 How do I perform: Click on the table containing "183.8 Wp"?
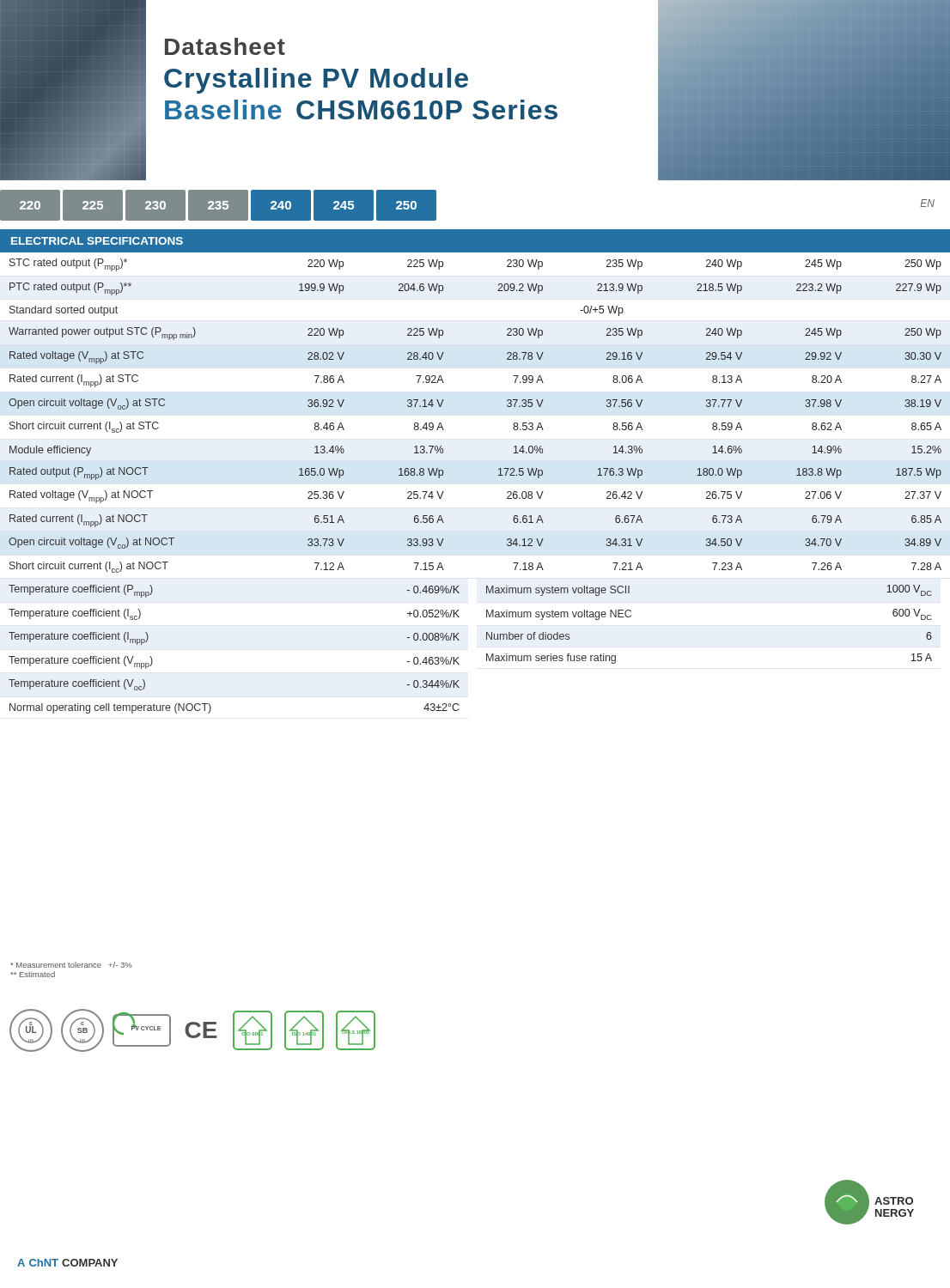[475, 416]
